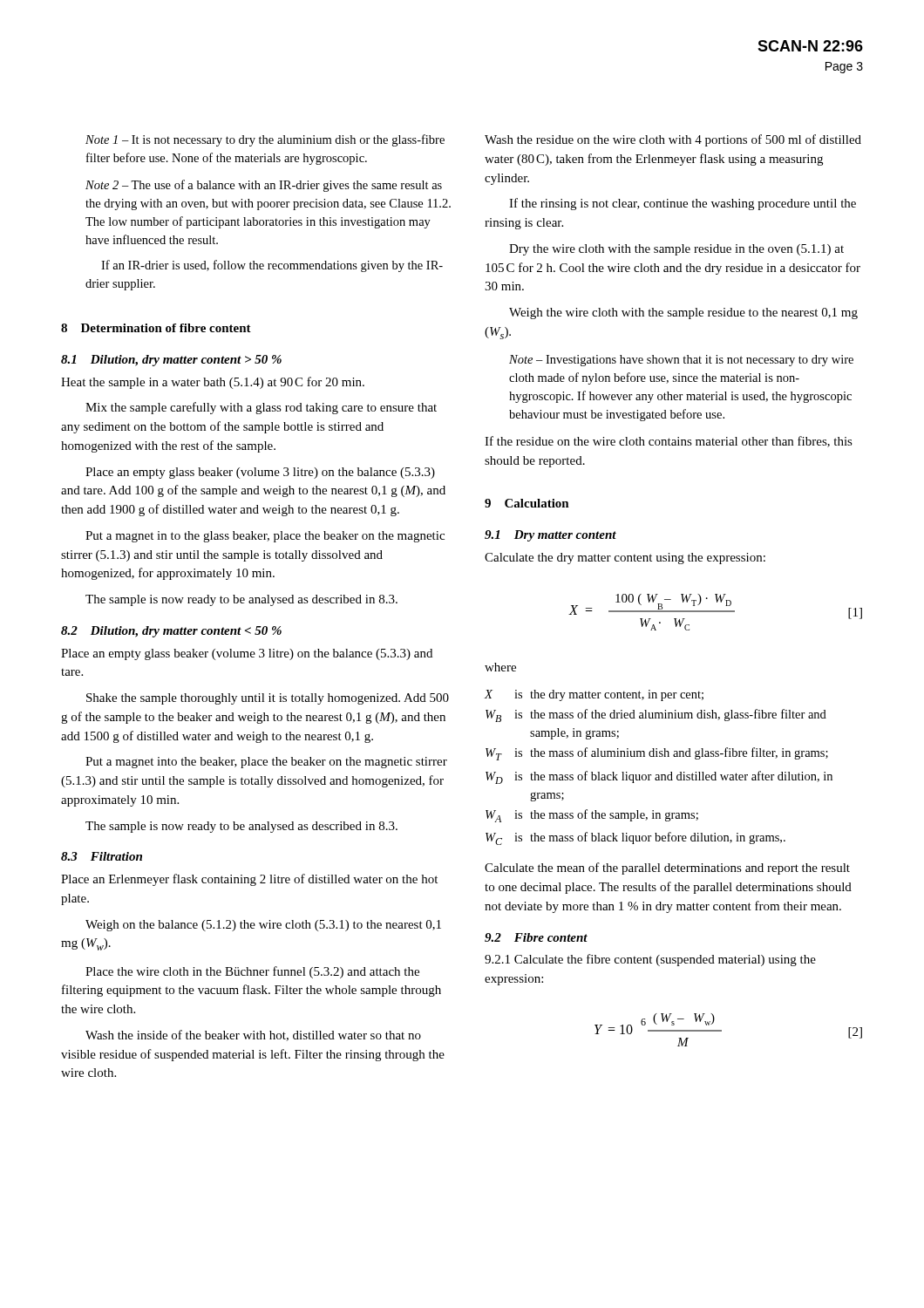This screenshot has height=1308, width=924.
Task: Locate the section header that reads "9.1 Dry matter content"
Action: pyautogui.click(x=550, y=535)
